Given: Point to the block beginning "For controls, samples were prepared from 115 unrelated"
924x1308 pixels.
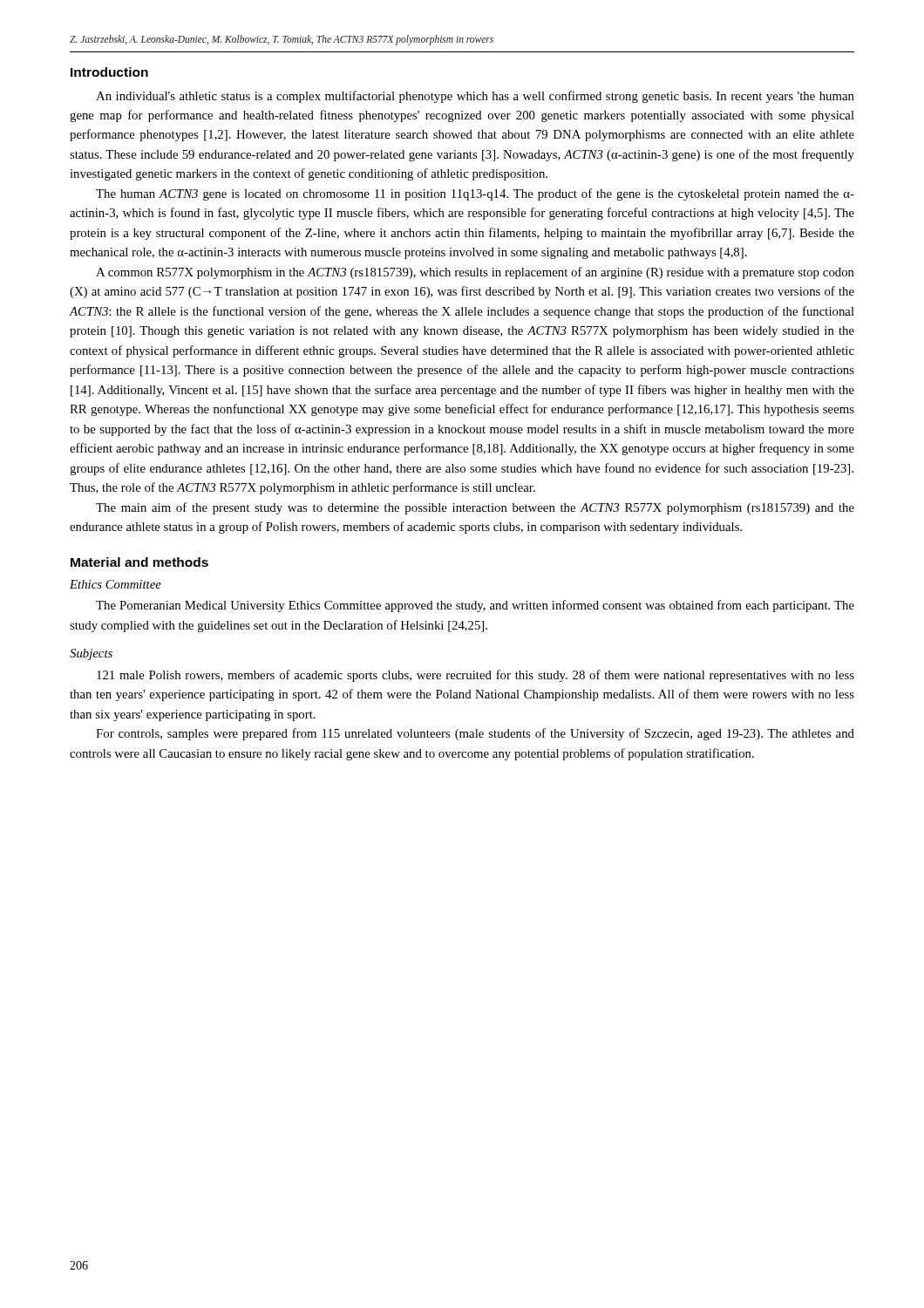Looking at the screenshot, I should pyautogui.click(x=462, y=743).
